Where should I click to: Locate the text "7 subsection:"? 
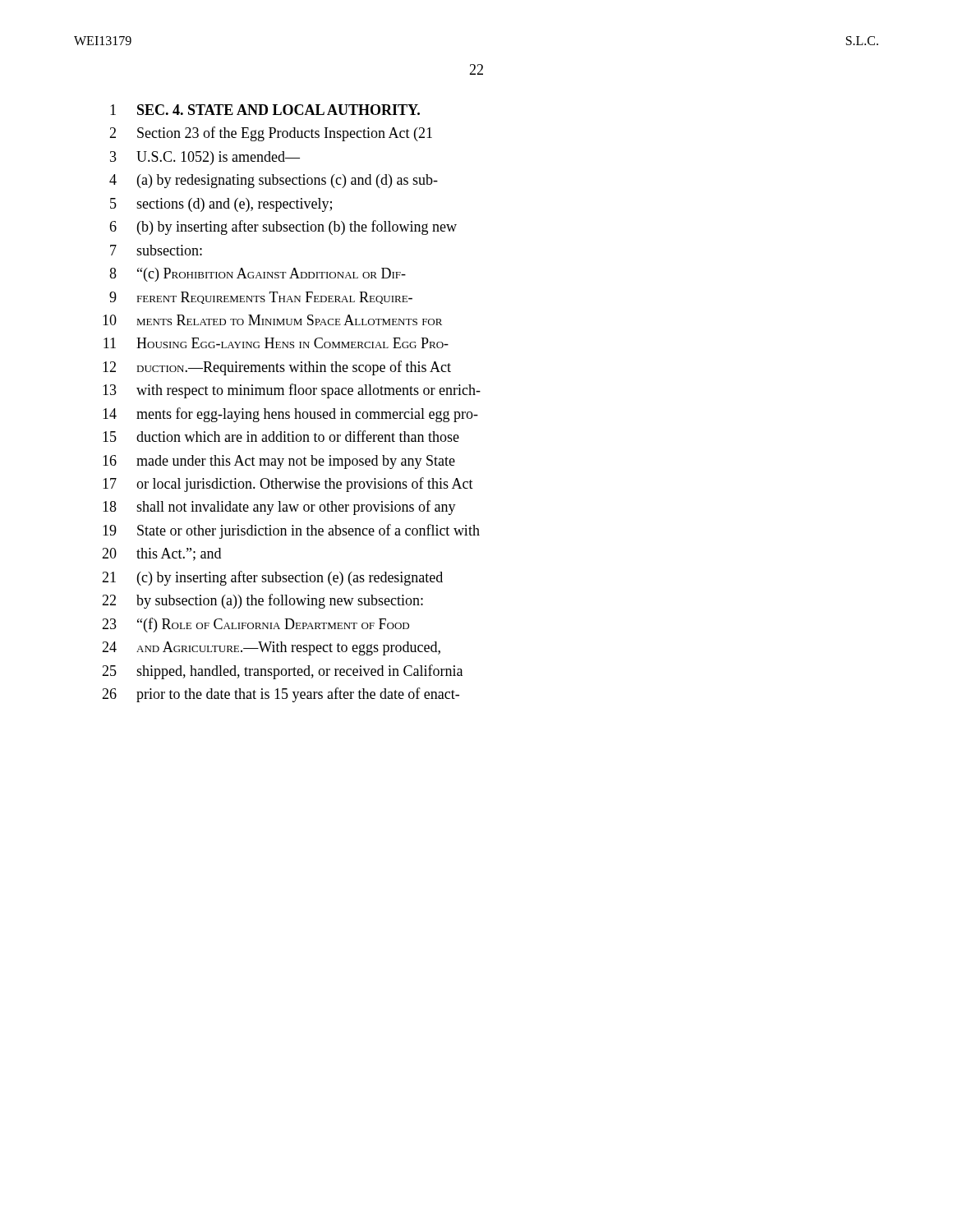click(x=156, y=250)
